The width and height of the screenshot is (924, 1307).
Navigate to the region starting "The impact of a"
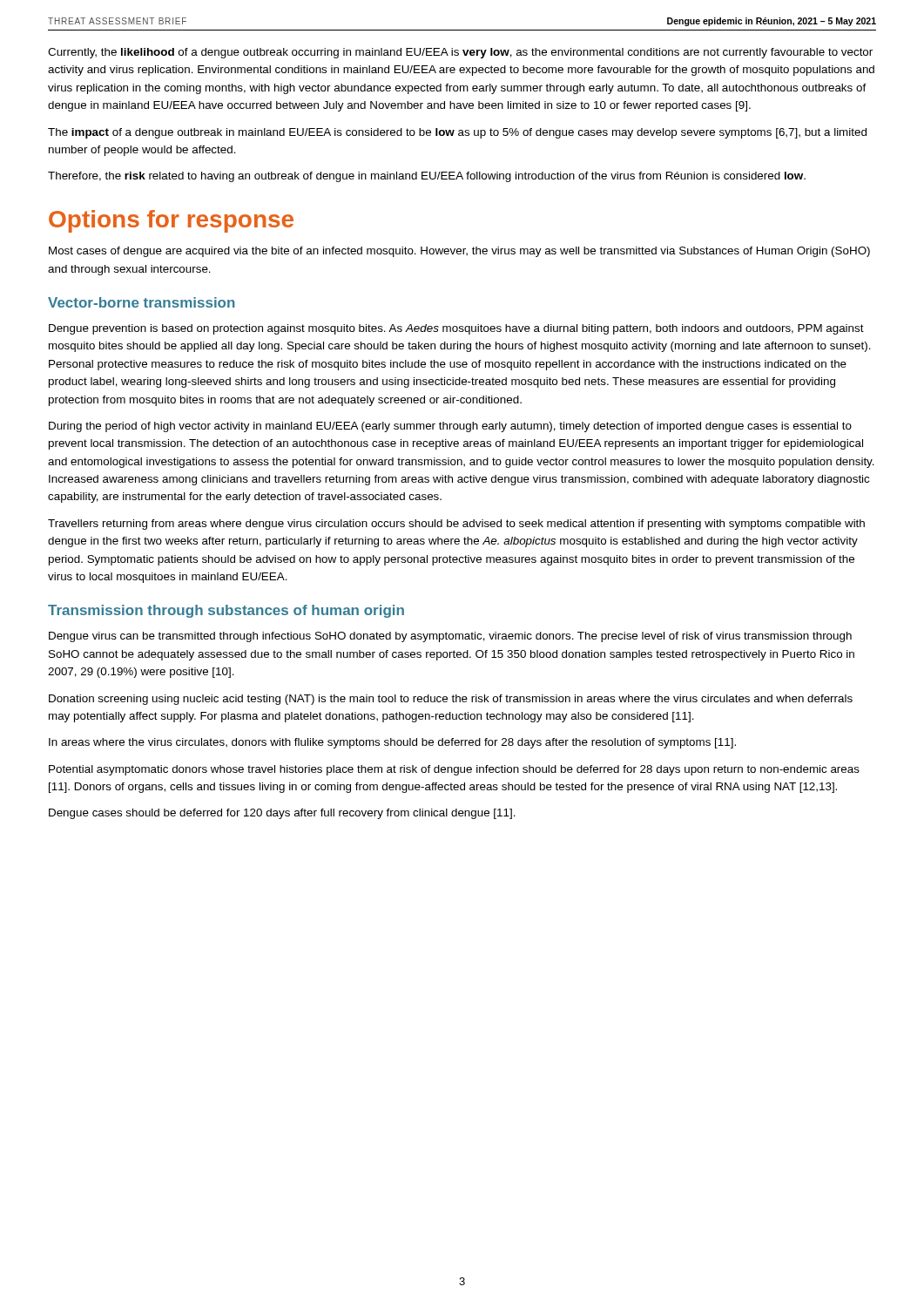point(458,140)
